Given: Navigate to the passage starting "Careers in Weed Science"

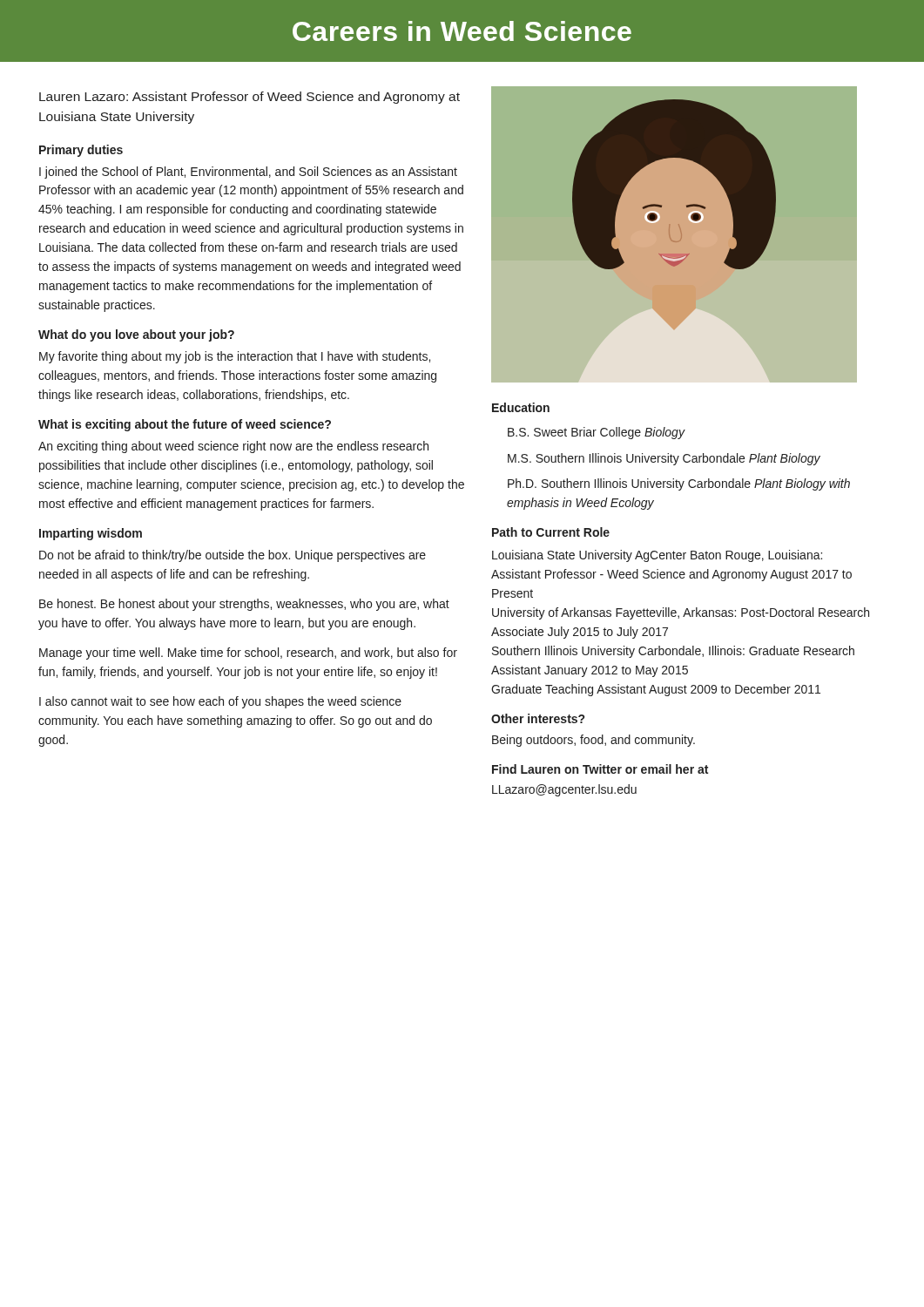Looking at the screenshot, I should pyautogui.click(x=462, y=32).
